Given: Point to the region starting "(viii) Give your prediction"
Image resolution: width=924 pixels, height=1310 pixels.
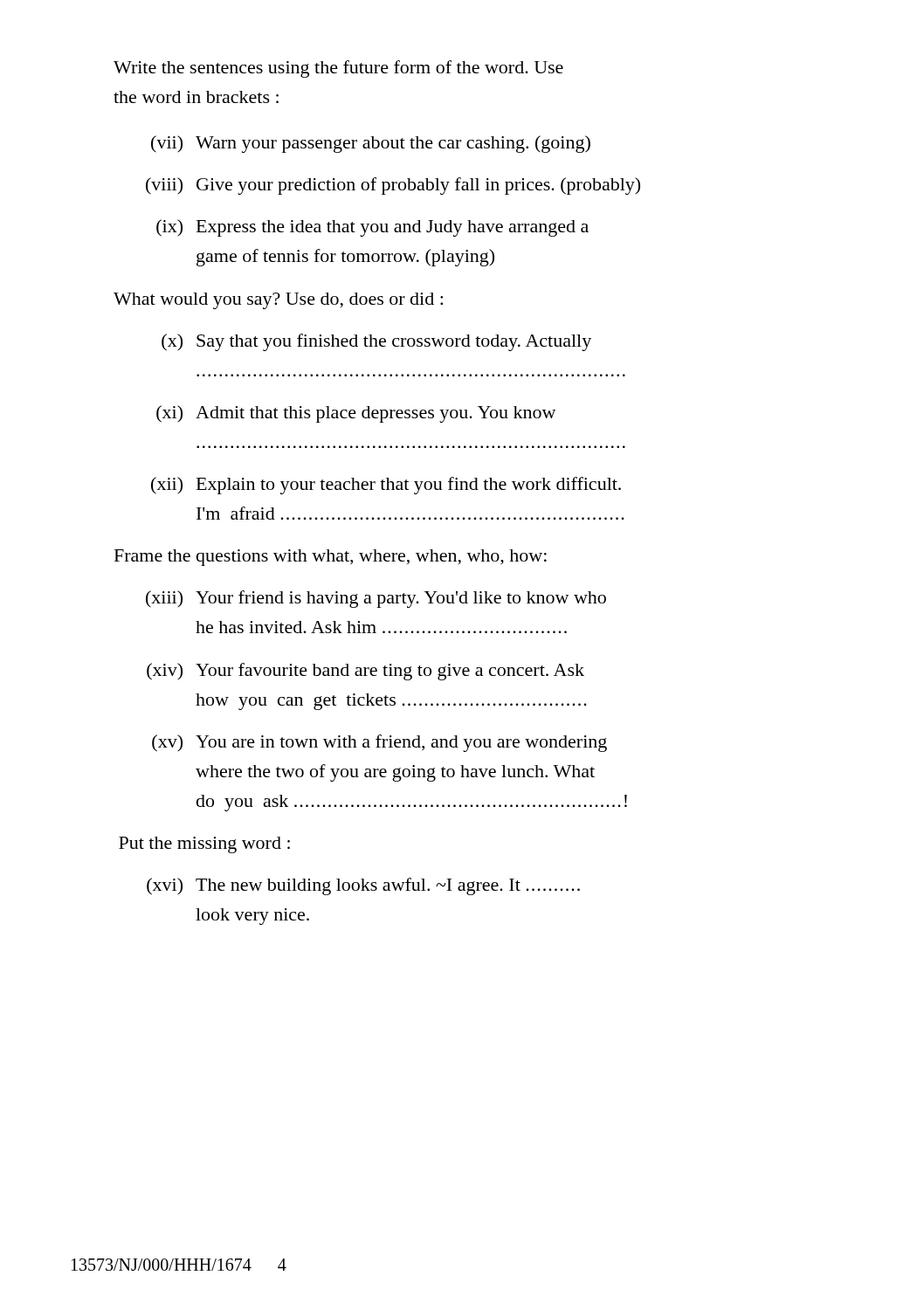Looking at the screenshot, I should 484,185.
